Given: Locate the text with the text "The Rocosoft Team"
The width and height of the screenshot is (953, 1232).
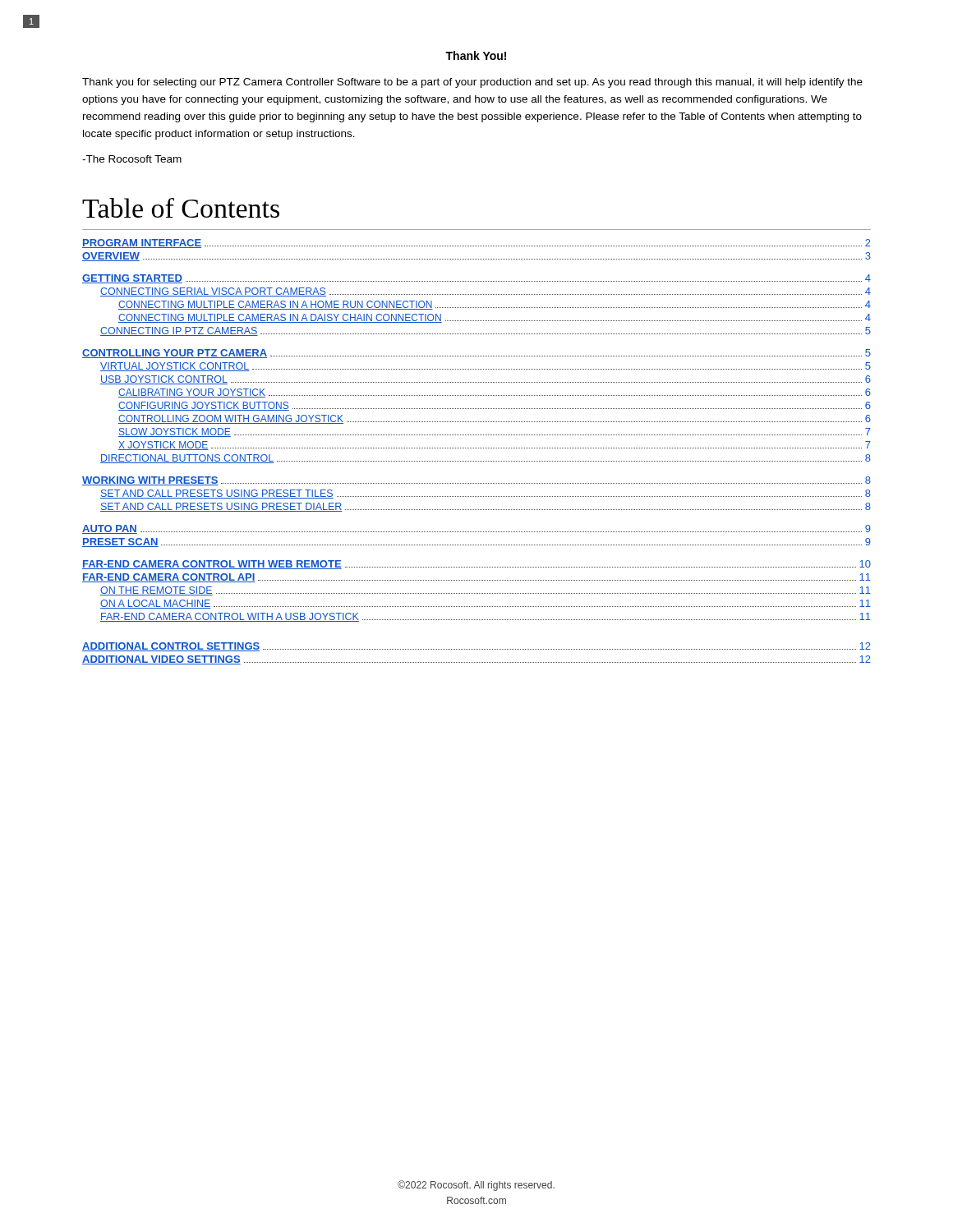Looking at the screenshot, I should (x=132, y=159).
